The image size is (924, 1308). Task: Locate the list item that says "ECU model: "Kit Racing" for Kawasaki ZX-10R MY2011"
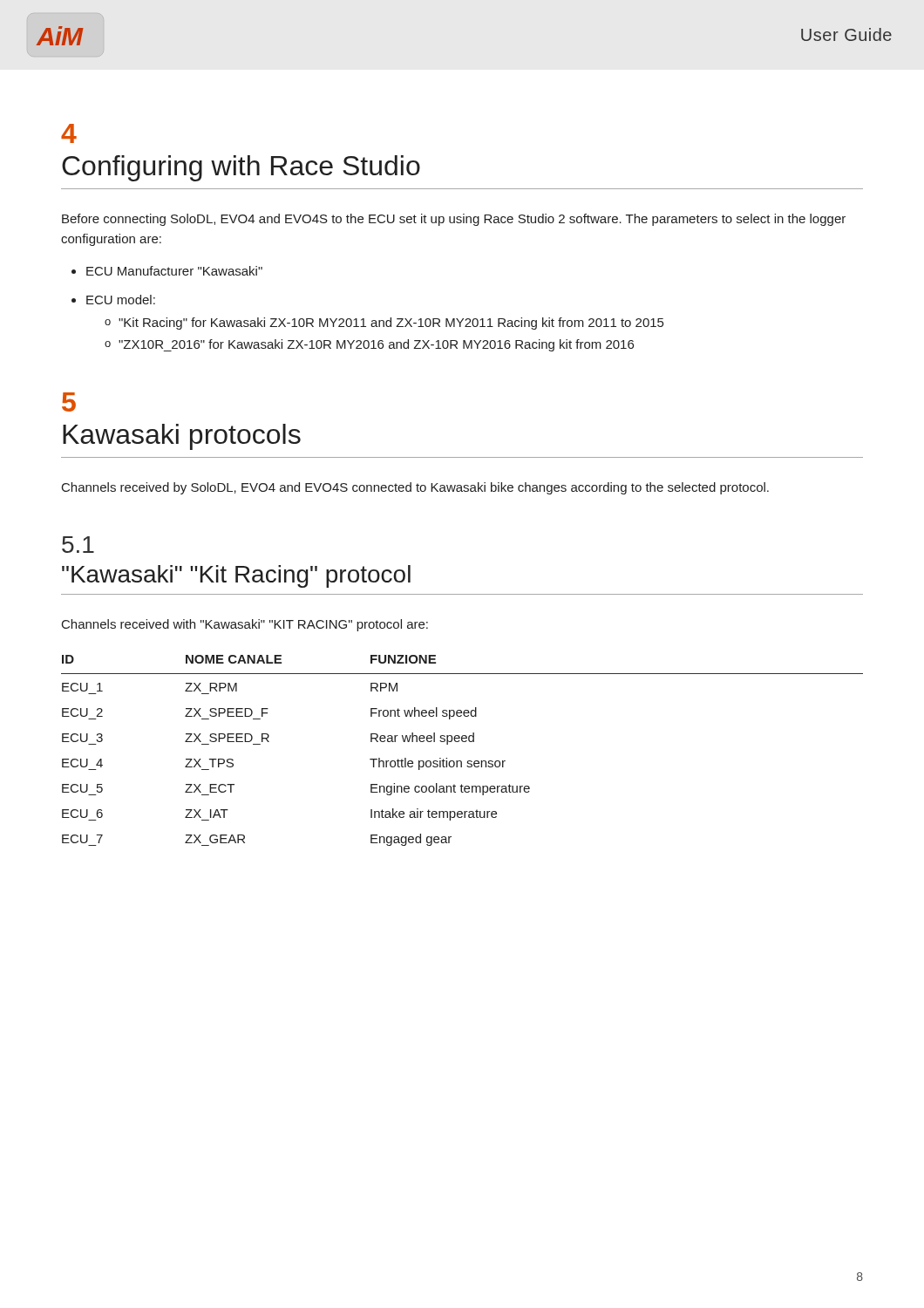pos(462,322)
